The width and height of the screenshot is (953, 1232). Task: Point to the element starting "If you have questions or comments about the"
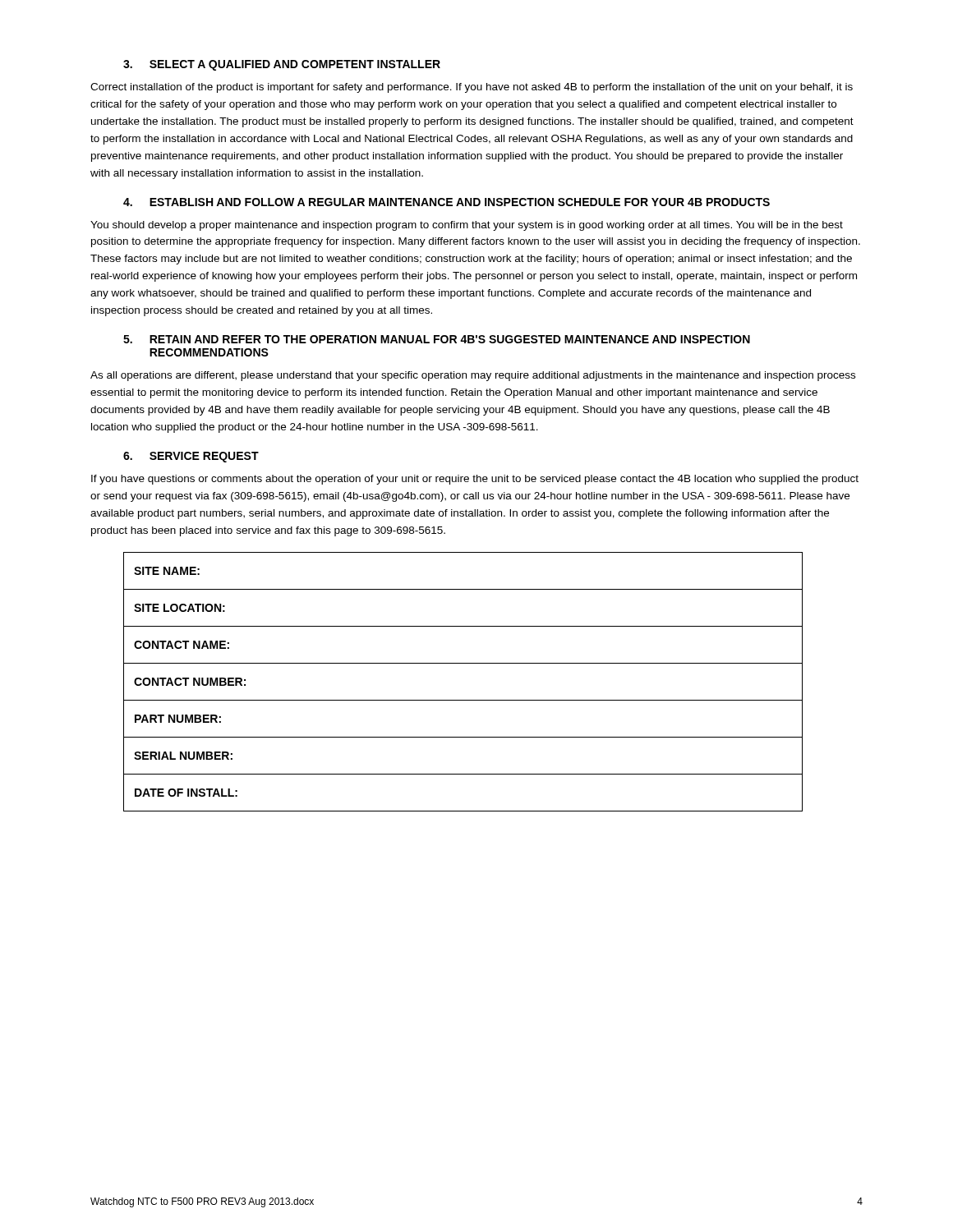click(474, 504)
